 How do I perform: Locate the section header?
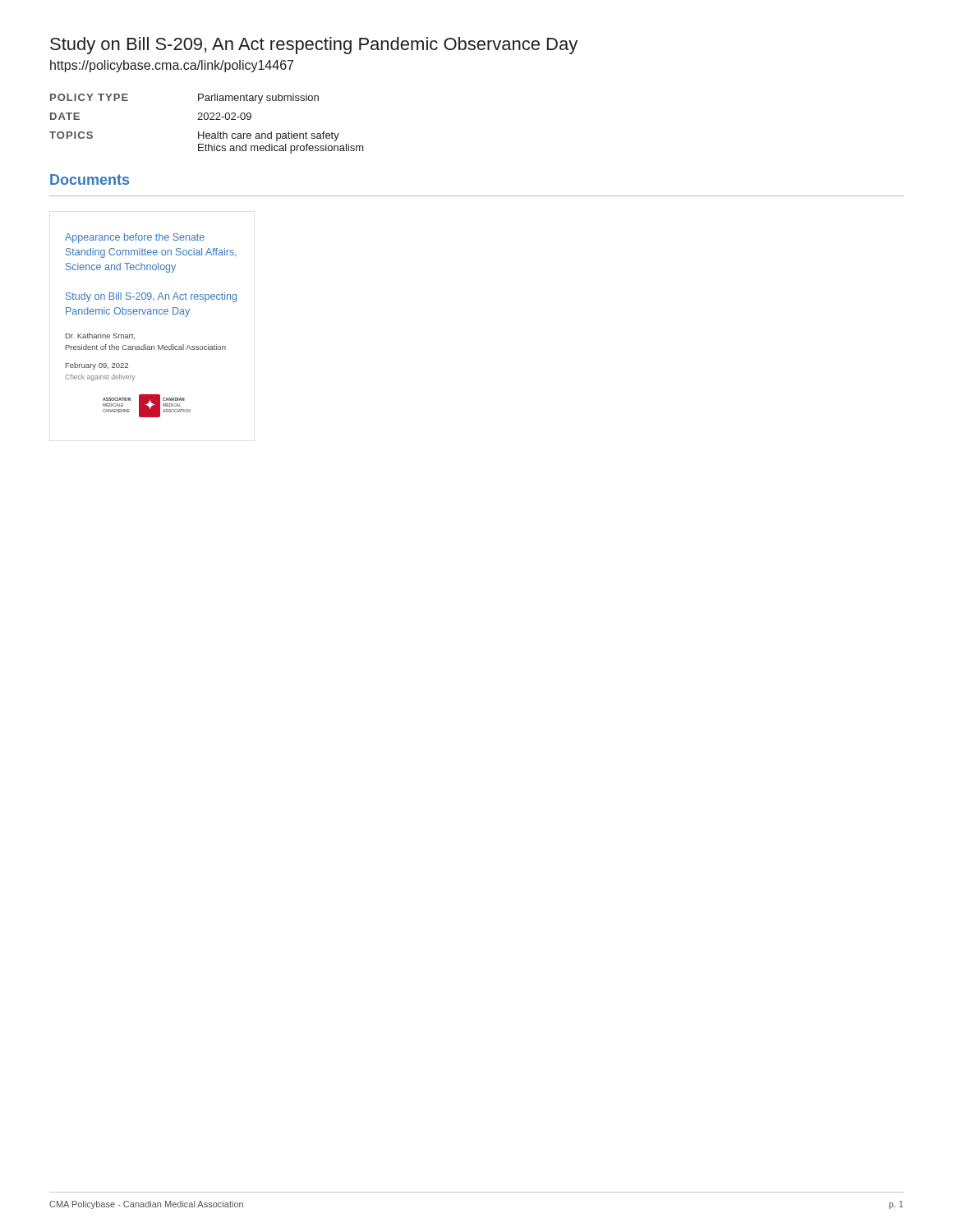[x=90, y=180]
